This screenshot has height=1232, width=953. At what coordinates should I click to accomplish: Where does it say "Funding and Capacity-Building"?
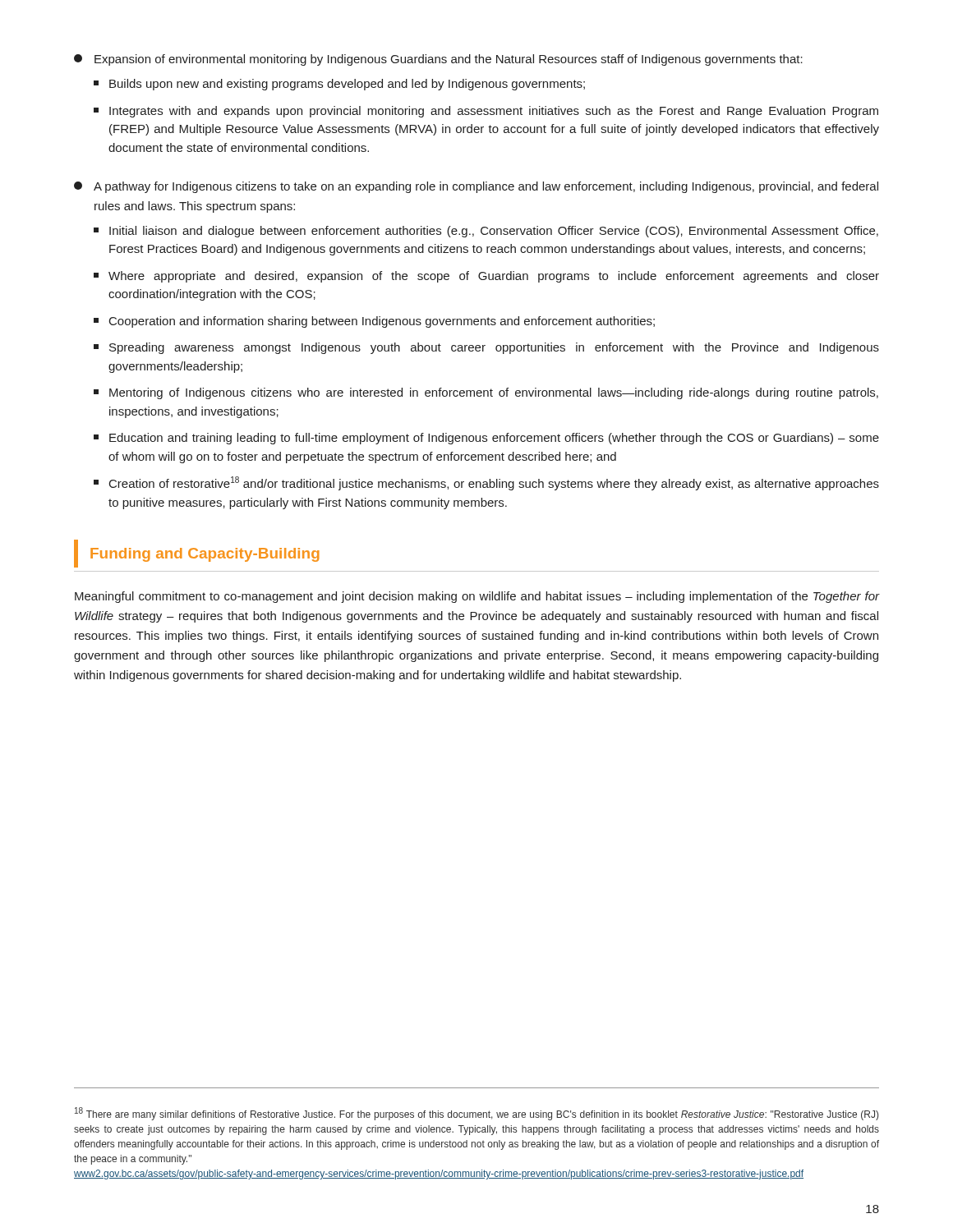coord(197,554)
